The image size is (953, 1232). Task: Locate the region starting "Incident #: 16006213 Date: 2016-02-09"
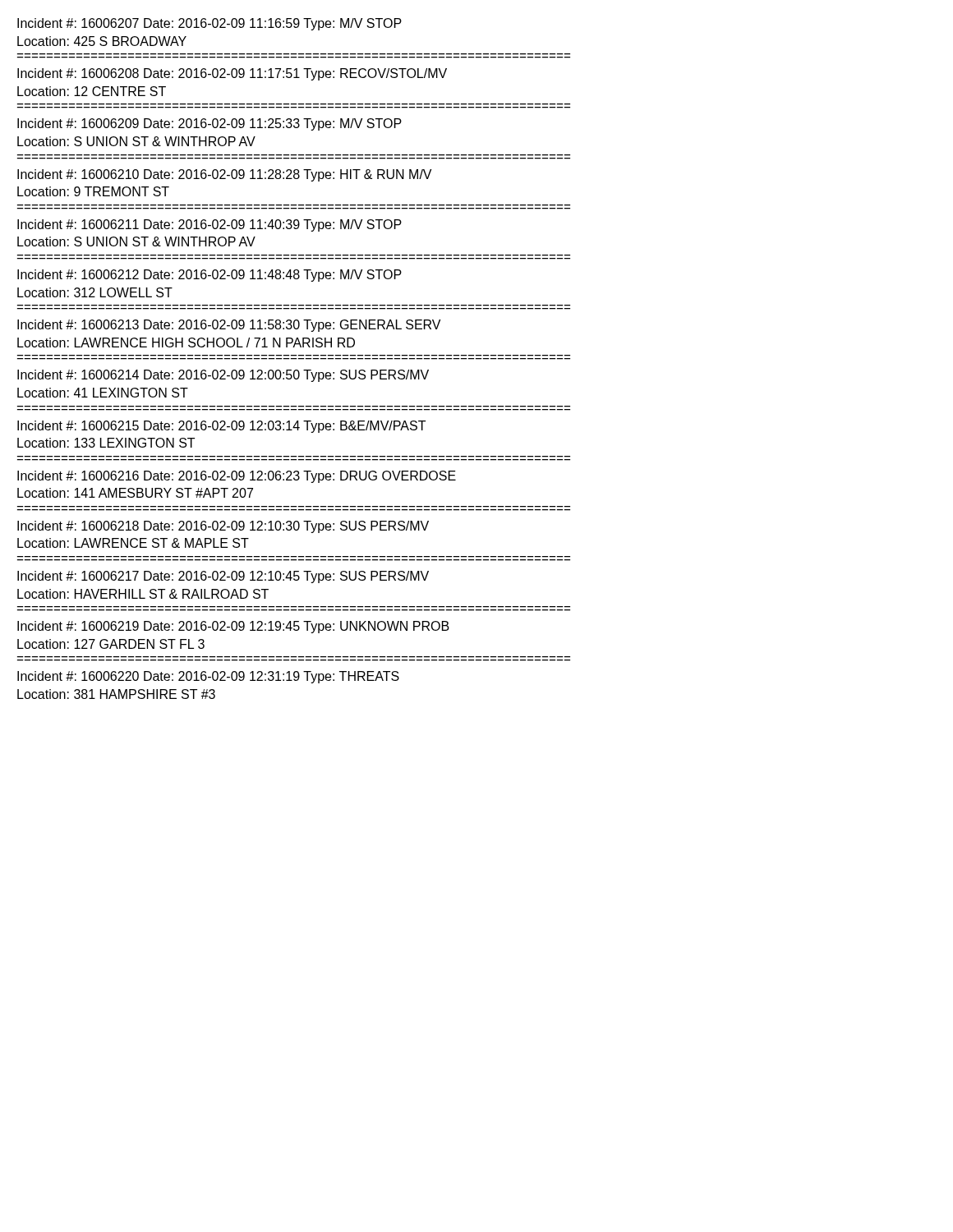[x=229, y=326]
